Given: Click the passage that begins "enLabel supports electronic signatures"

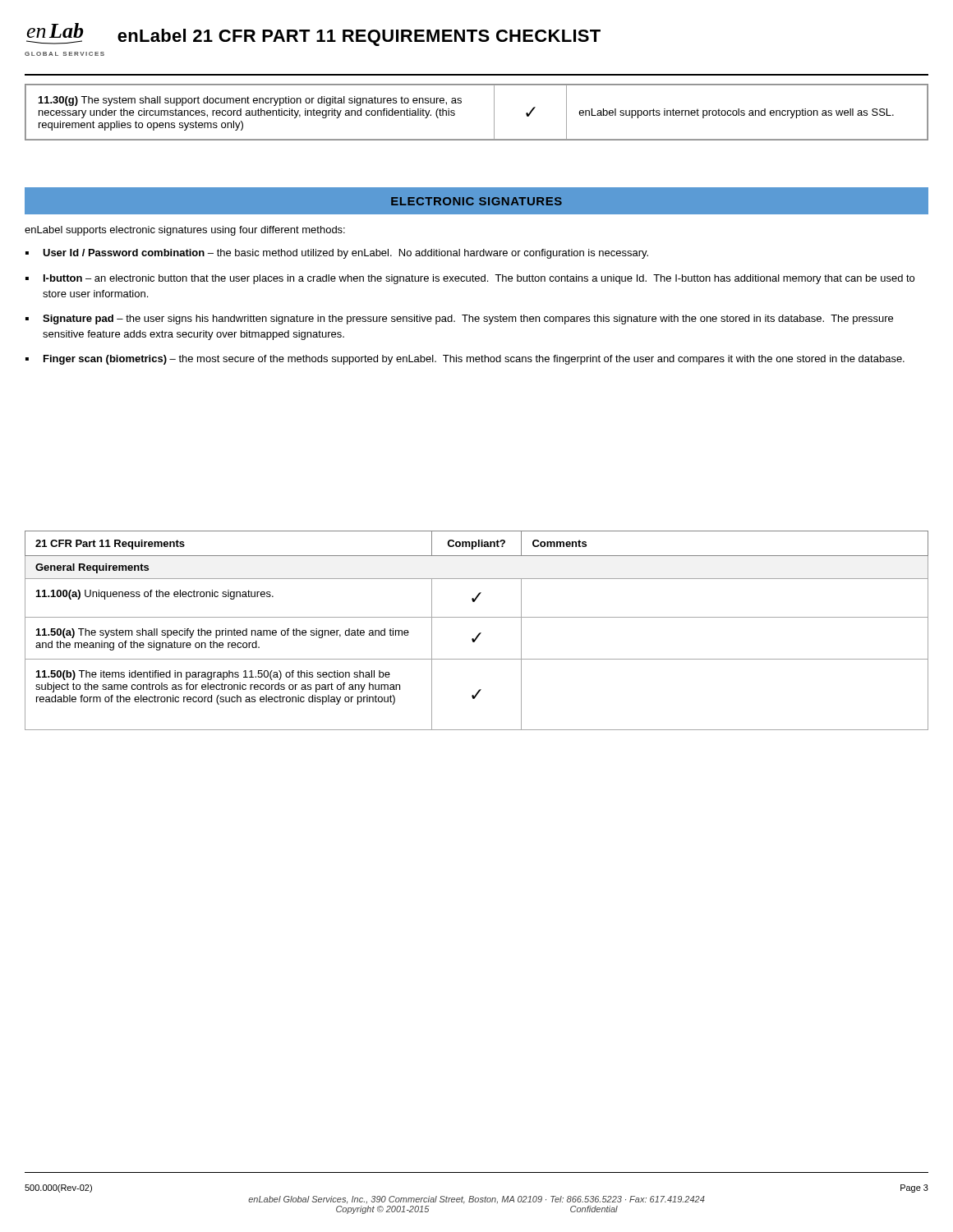Looking at the screenshot, I should (x=185, y=230).
